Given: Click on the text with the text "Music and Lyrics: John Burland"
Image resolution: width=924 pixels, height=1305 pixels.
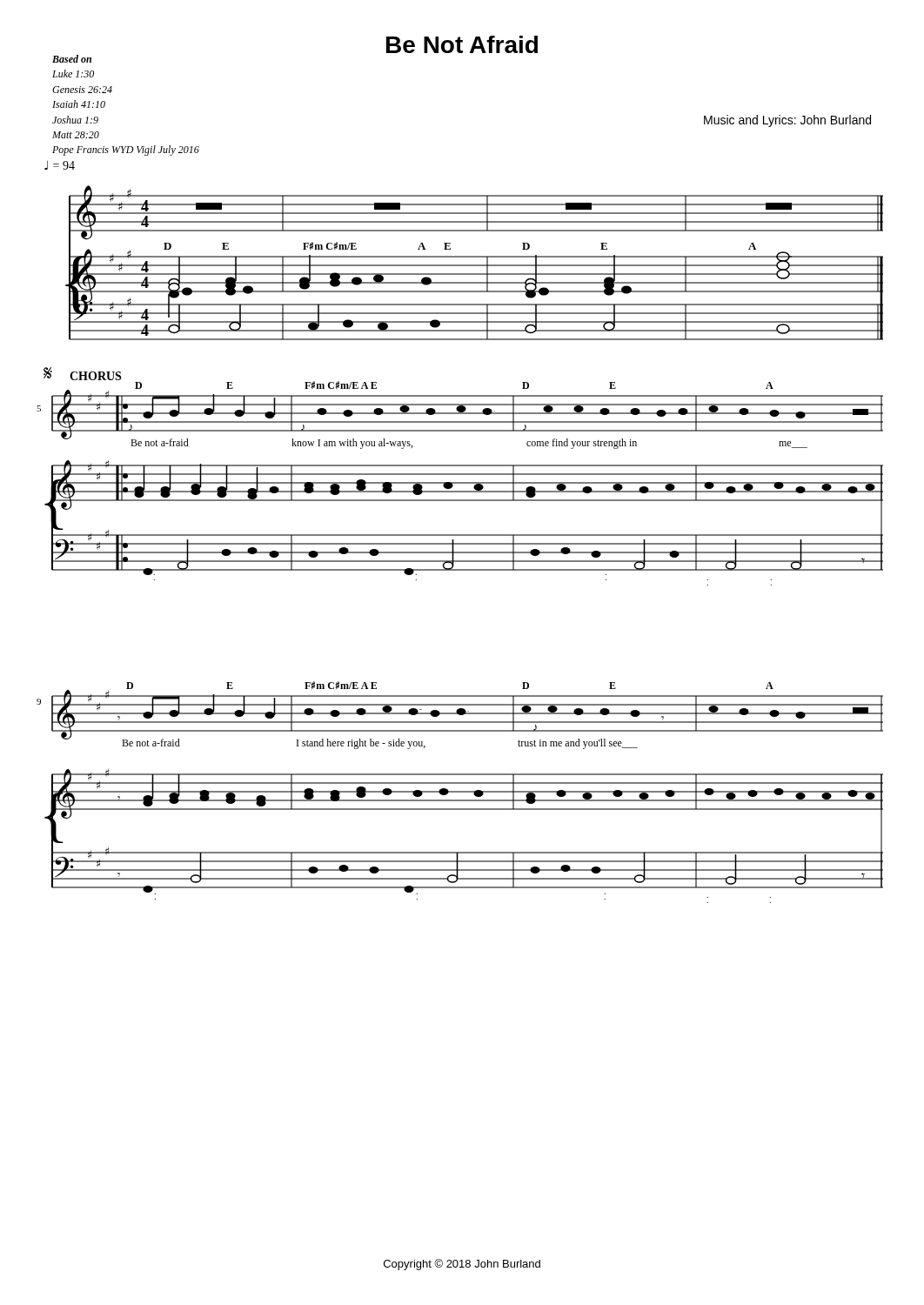Looking at the screenshot, I should tap(787, 120).
